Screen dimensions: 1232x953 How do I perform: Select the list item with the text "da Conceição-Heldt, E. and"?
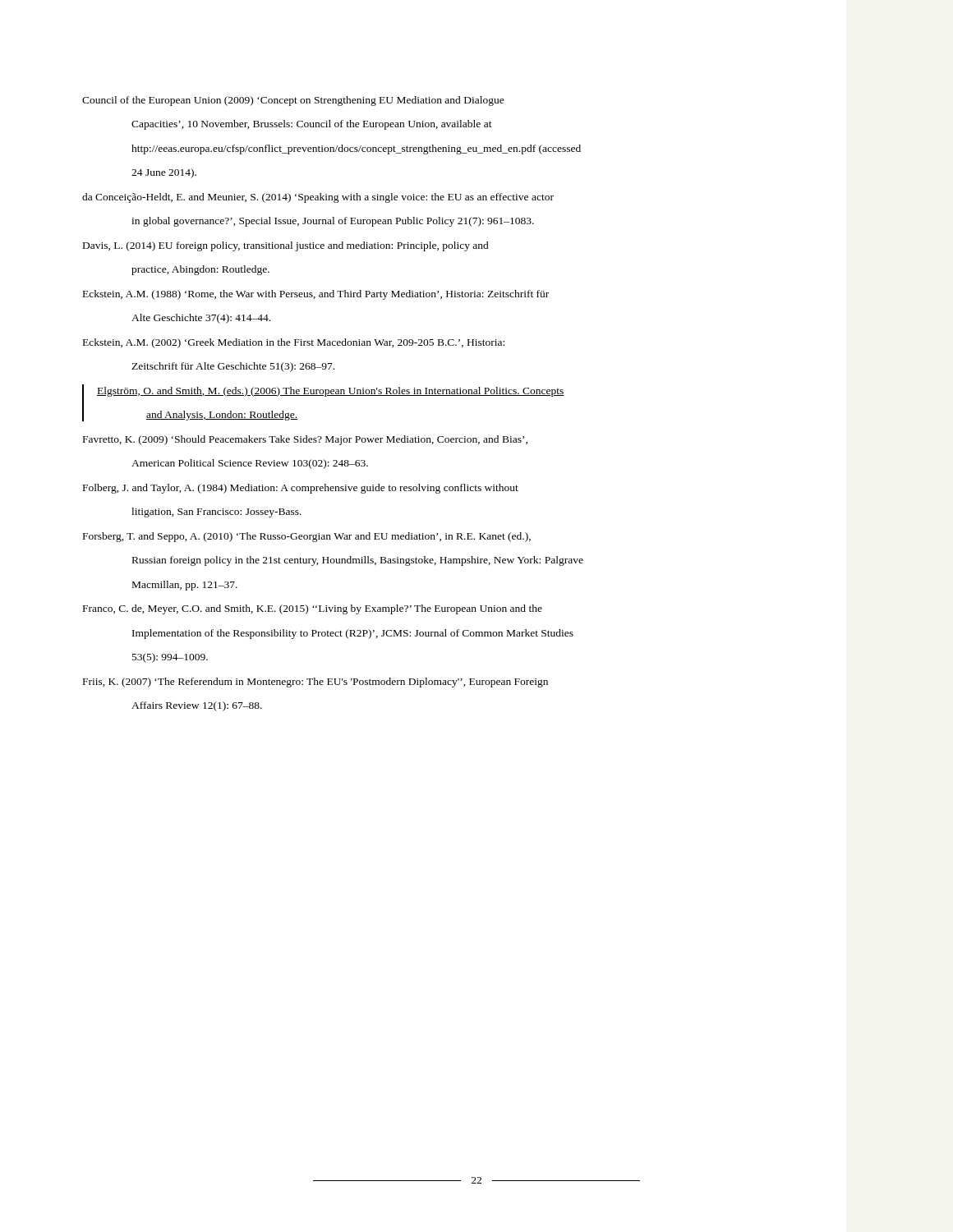452,209
